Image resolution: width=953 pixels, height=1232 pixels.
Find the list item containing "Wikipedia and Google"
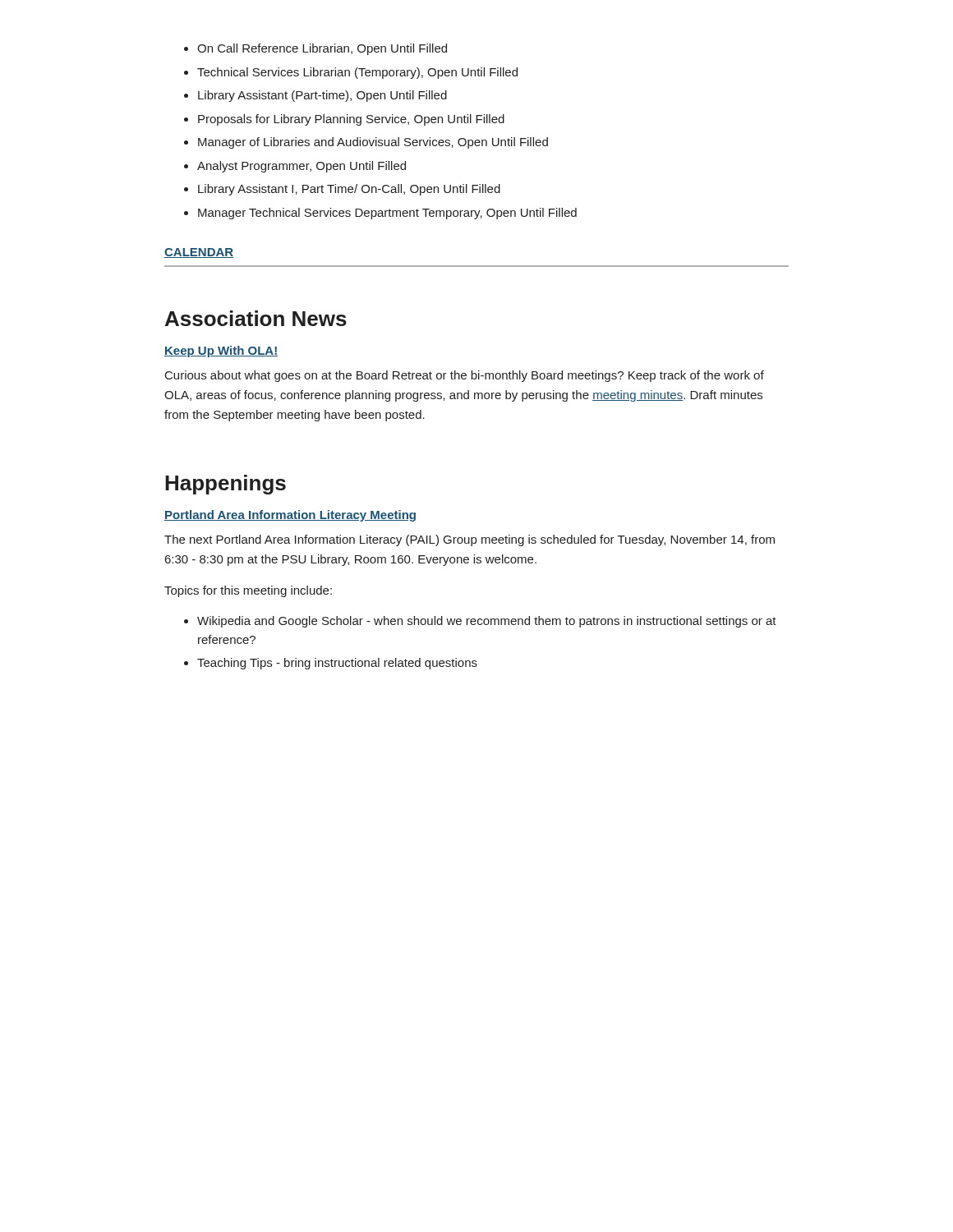[493, 630]
